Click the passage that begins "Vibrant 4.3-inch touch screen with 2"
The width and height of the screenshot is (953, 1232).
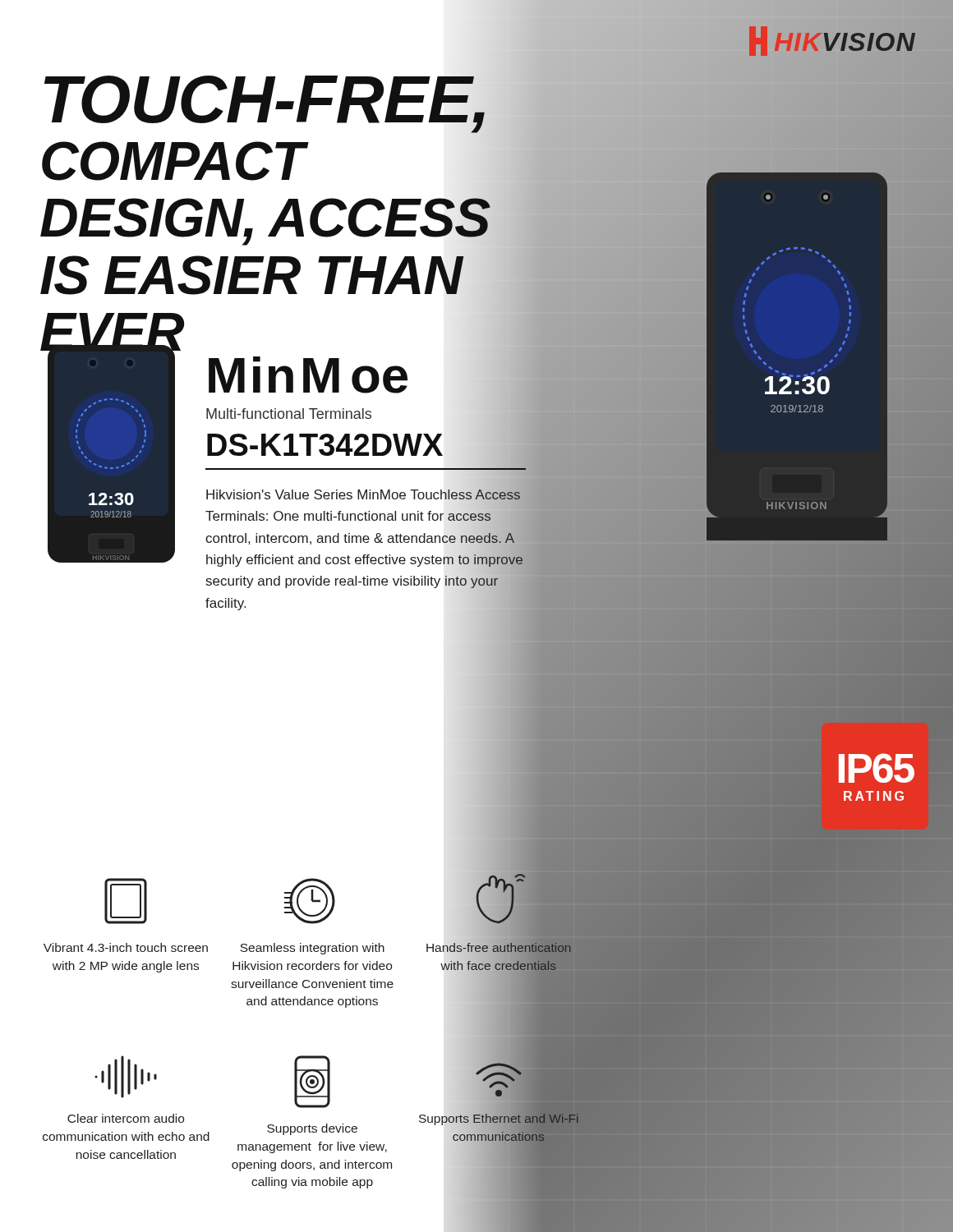coord(126,924)
